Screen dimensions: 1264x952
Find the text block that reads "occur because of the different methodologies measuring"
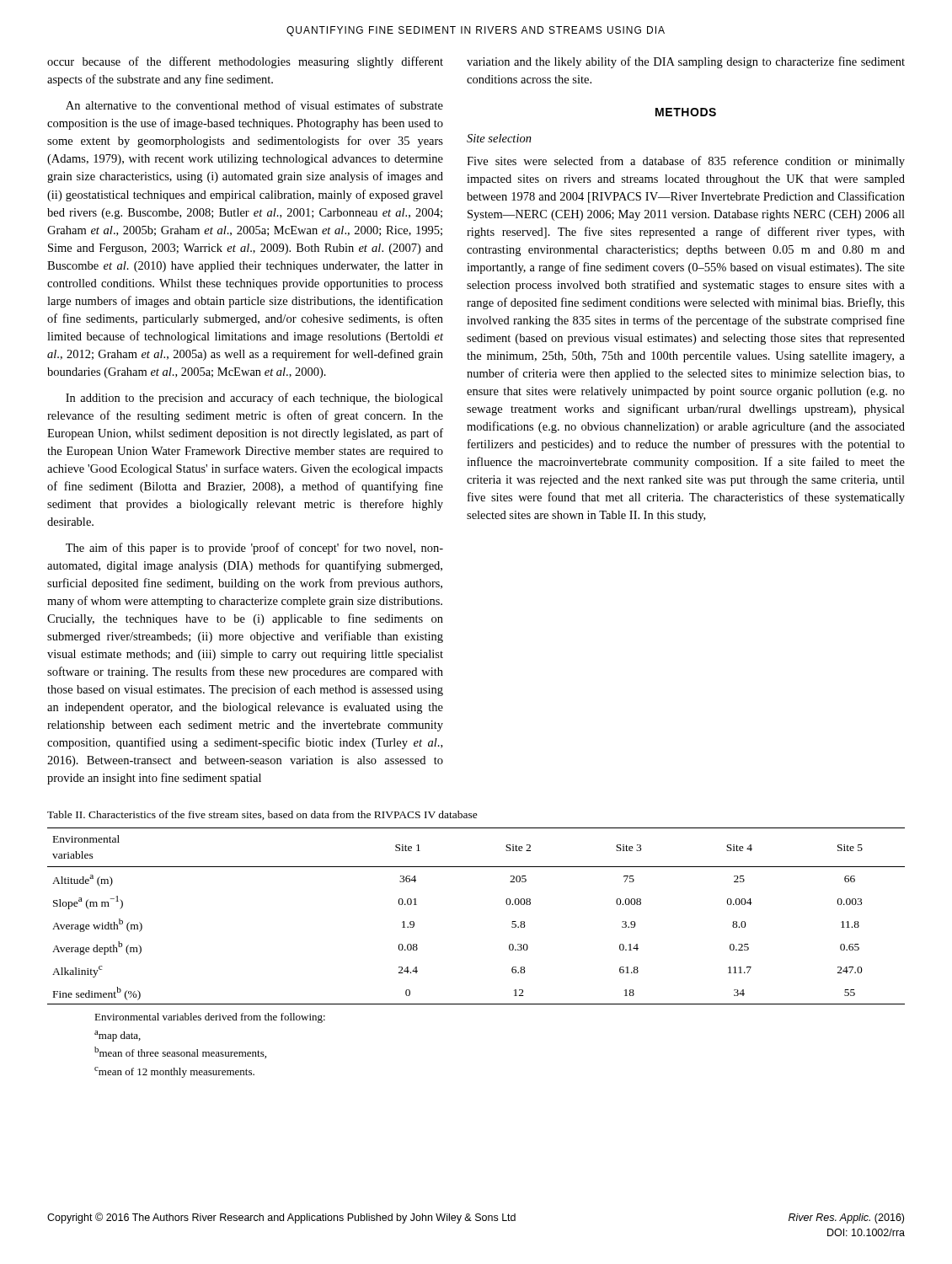tap(245, 420)
